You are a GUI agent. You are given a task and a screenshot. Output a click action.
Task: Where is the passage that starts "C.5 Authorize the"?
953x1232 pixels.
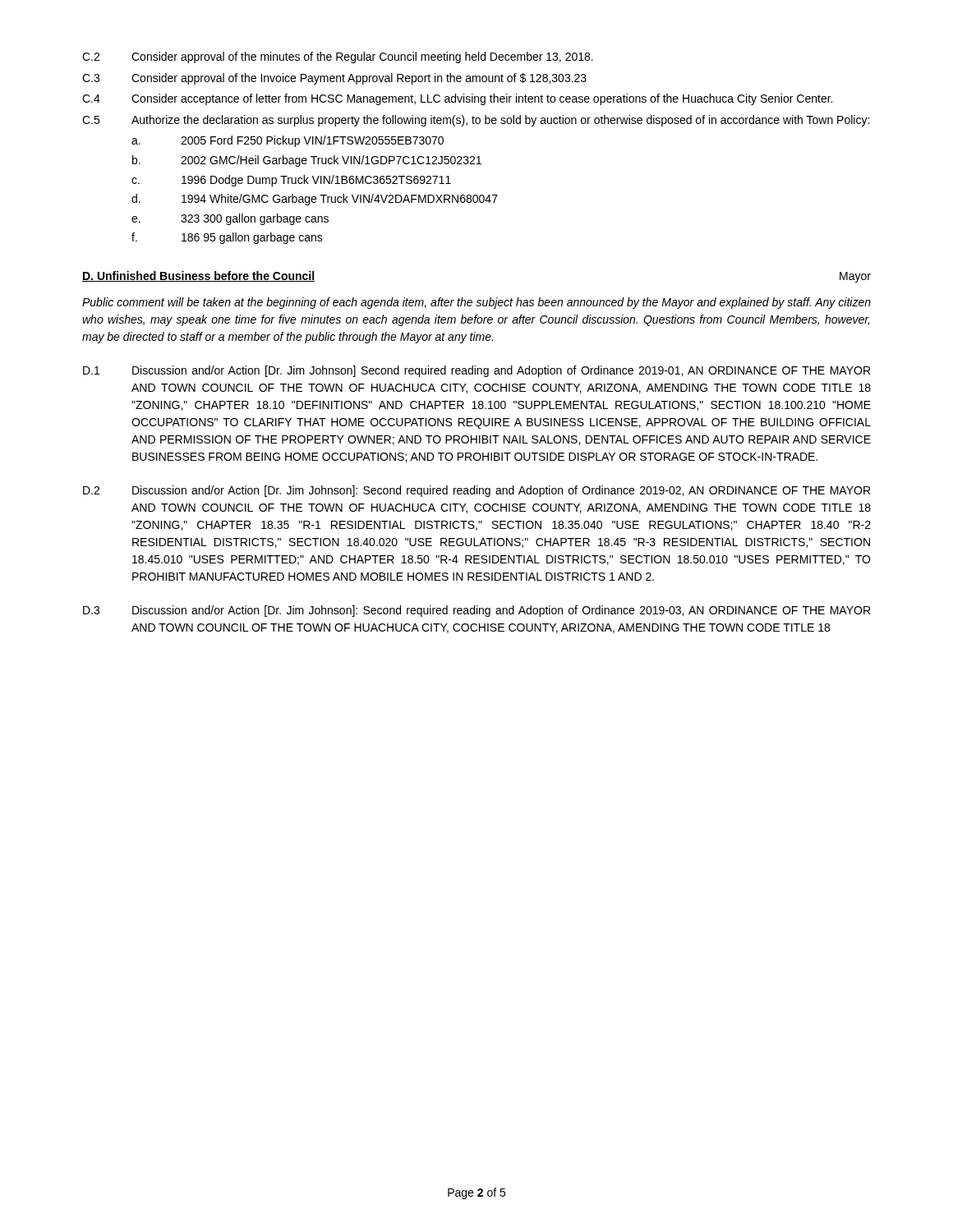(x=476, y=120)
